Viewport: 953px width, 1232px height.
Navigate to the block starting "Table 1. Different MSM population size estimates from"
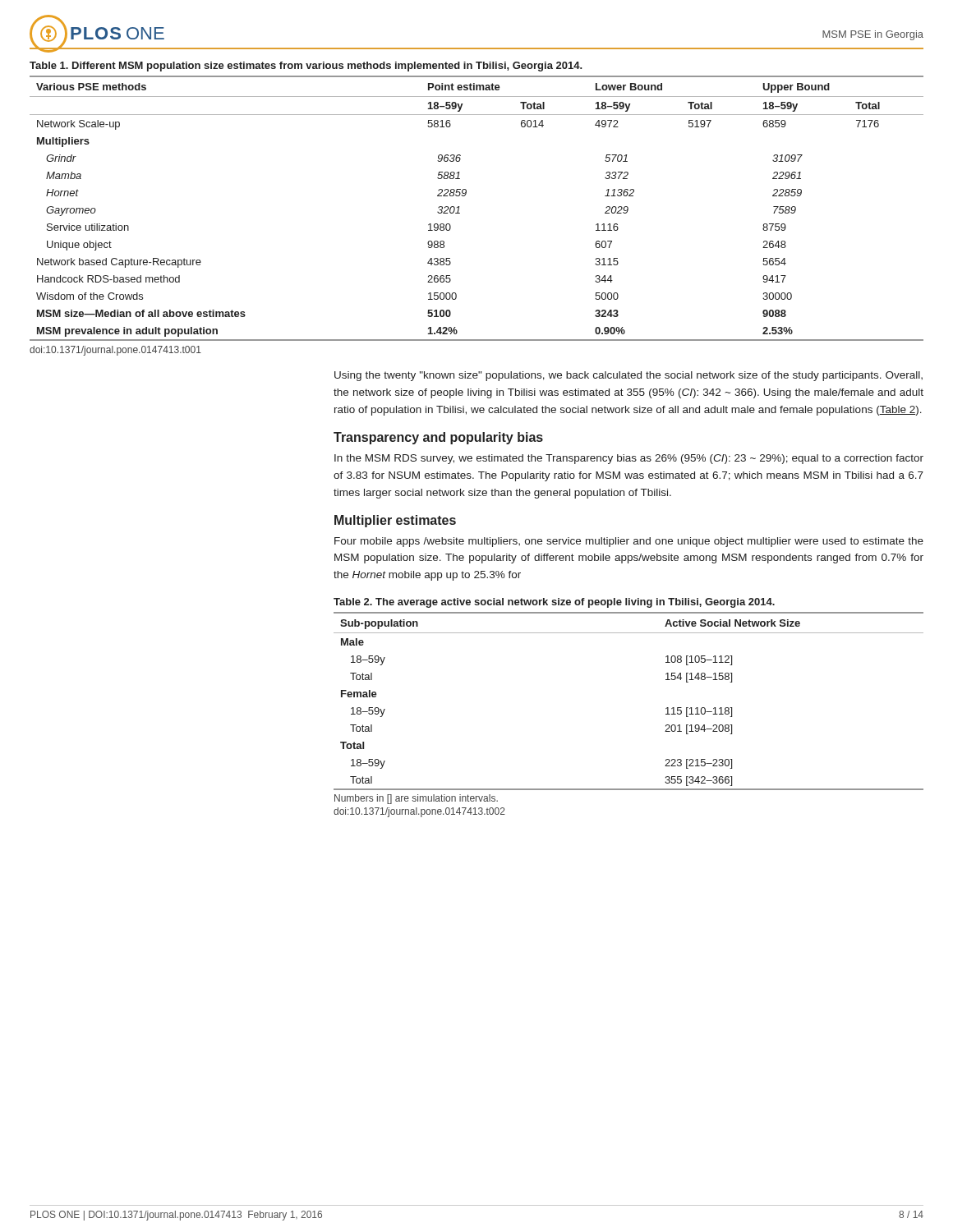pyautogui.click(x=306, y=65)
